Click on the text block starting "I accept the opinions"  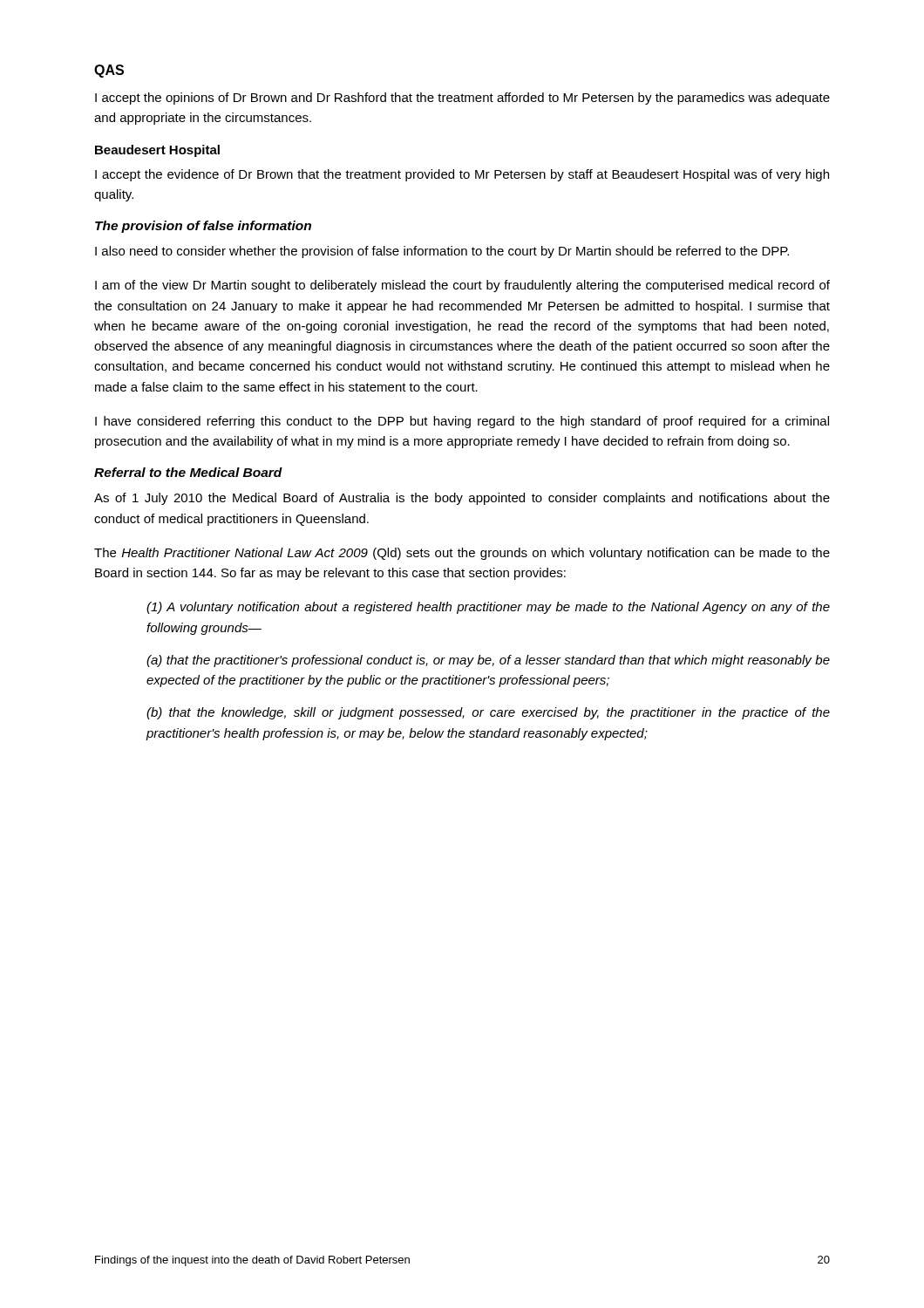click(x=462, y=107)
